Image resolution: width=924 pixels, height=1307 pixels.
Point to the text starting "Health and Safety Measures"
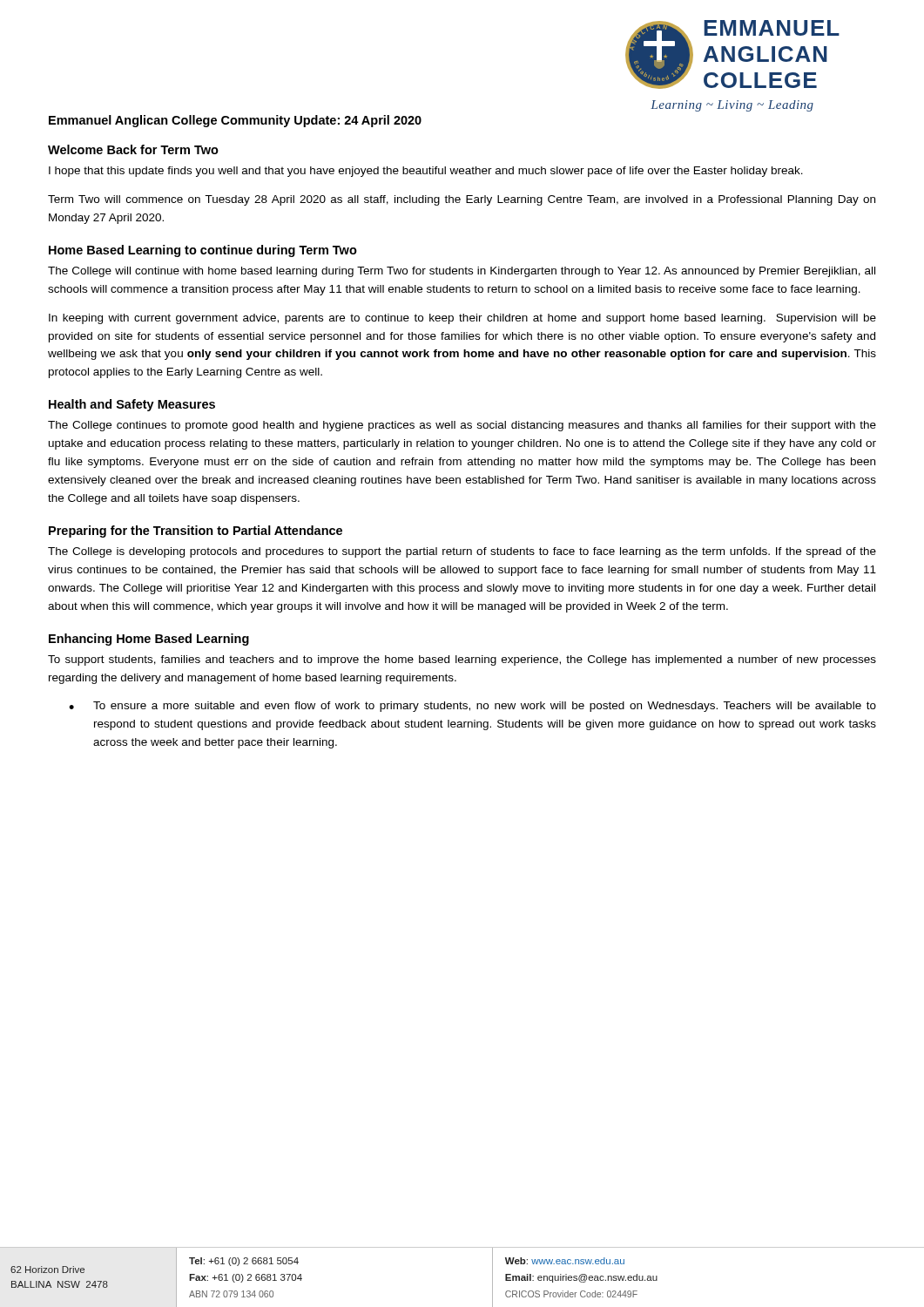click(x=132, y=405)
